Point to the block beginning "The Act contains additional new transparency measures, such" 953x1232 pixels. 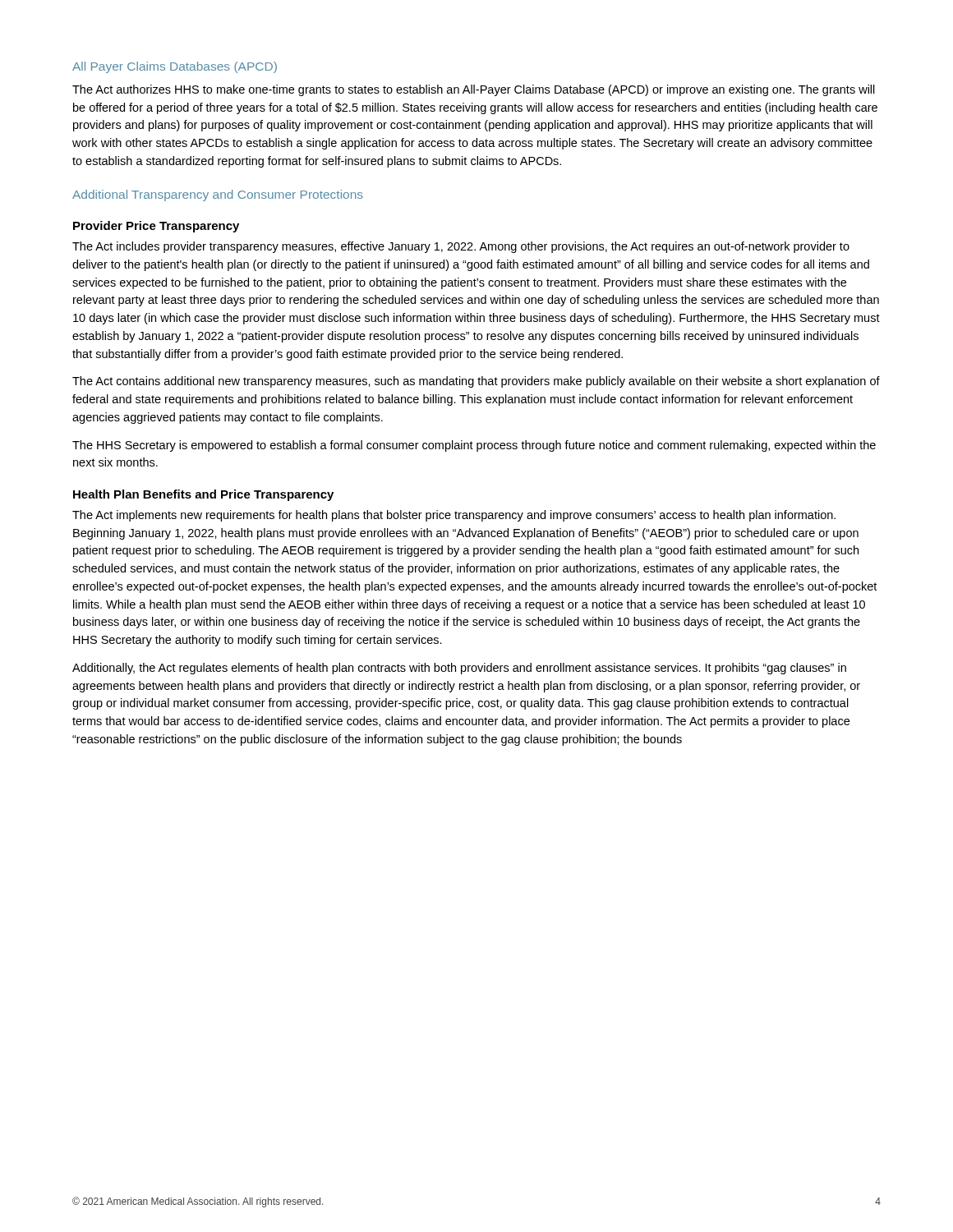pyautogui.click(x=476, y=399)
